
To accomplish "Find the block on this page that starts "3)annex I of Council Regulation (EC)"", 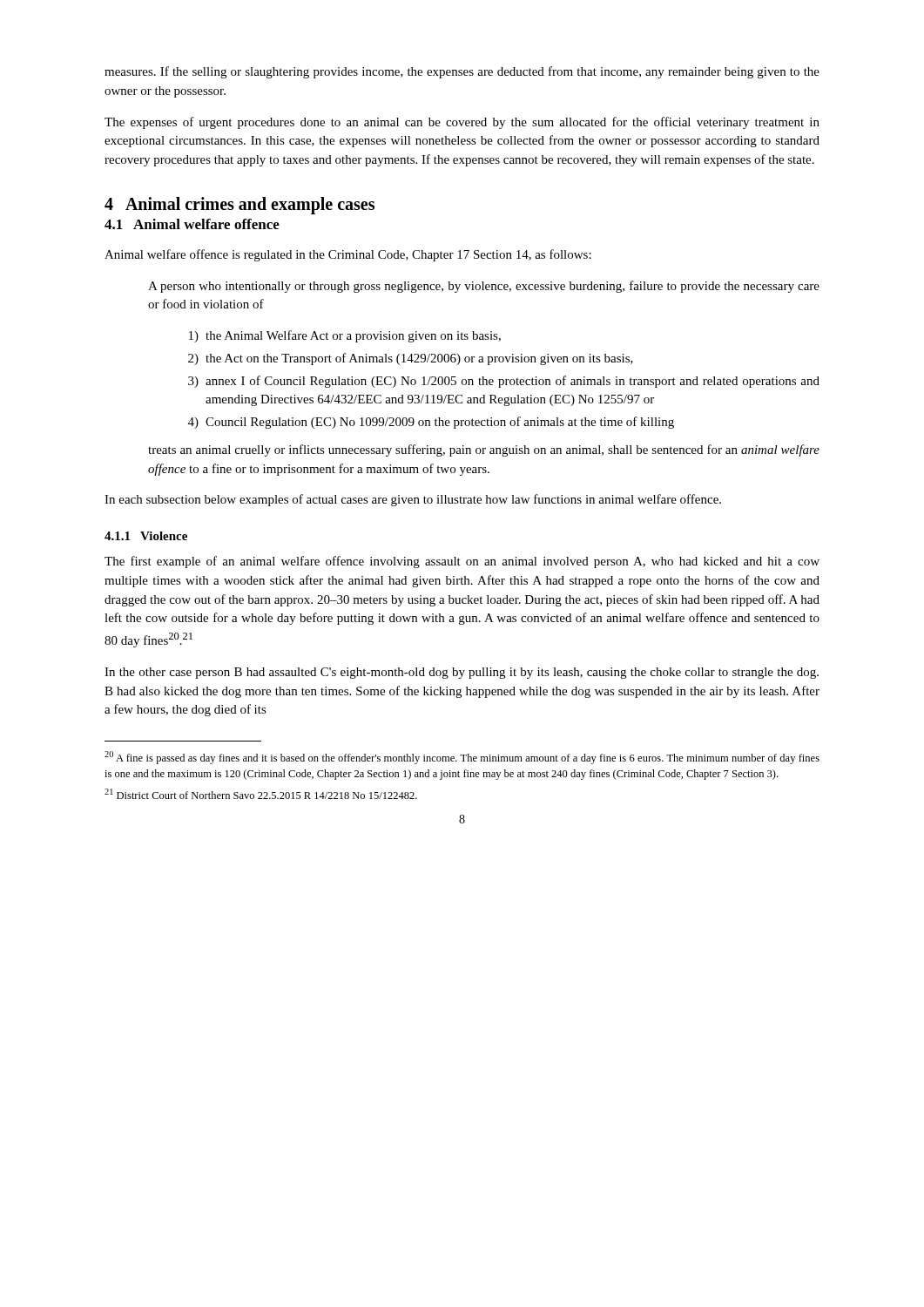I will 501,391.
